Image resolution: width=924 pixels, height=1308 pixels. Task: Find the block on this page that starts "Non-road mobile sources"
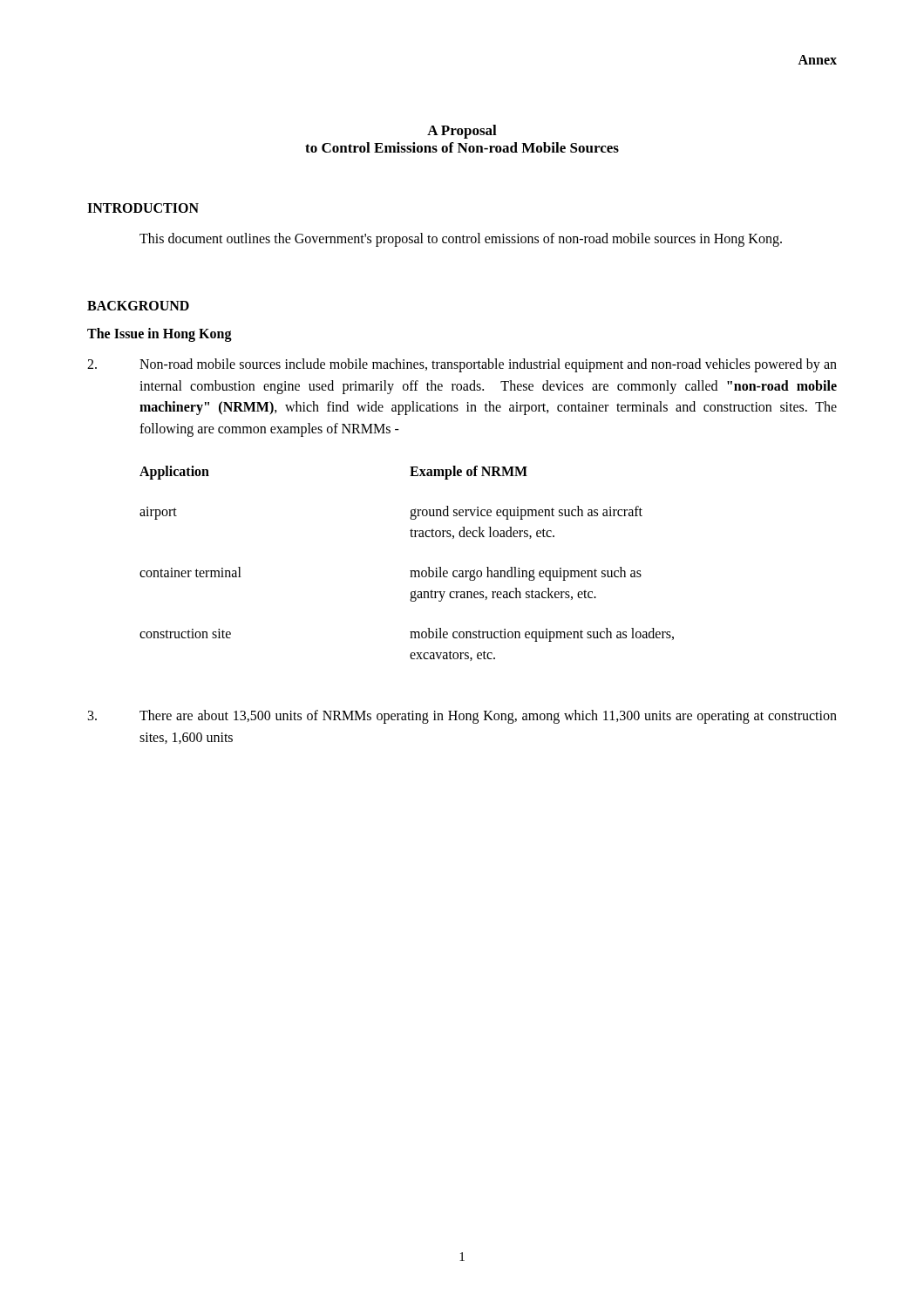click(x=462, y=397)
